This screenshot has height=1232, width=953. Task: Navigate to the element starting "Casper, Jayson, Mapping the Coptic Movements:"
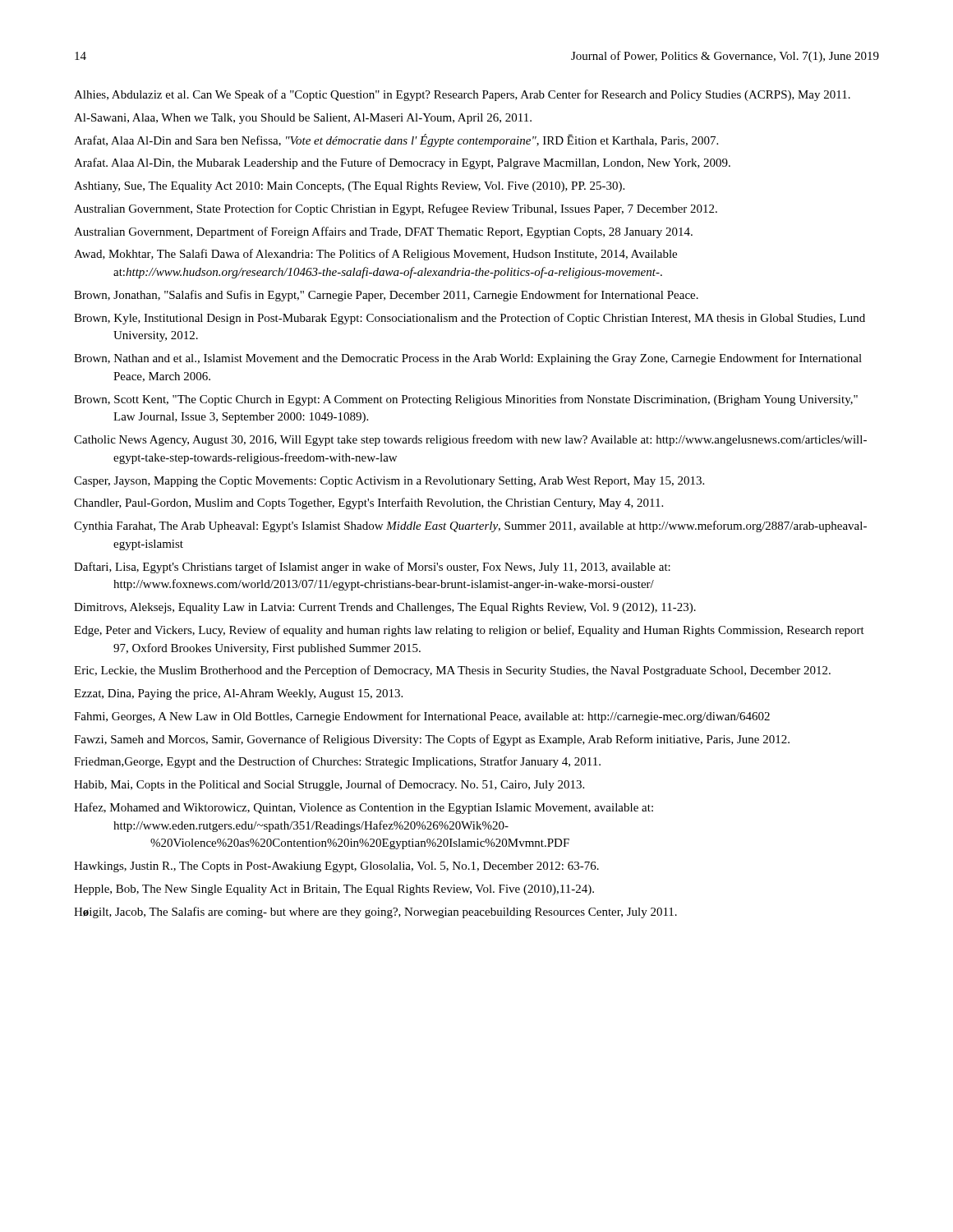coord(390,480)
